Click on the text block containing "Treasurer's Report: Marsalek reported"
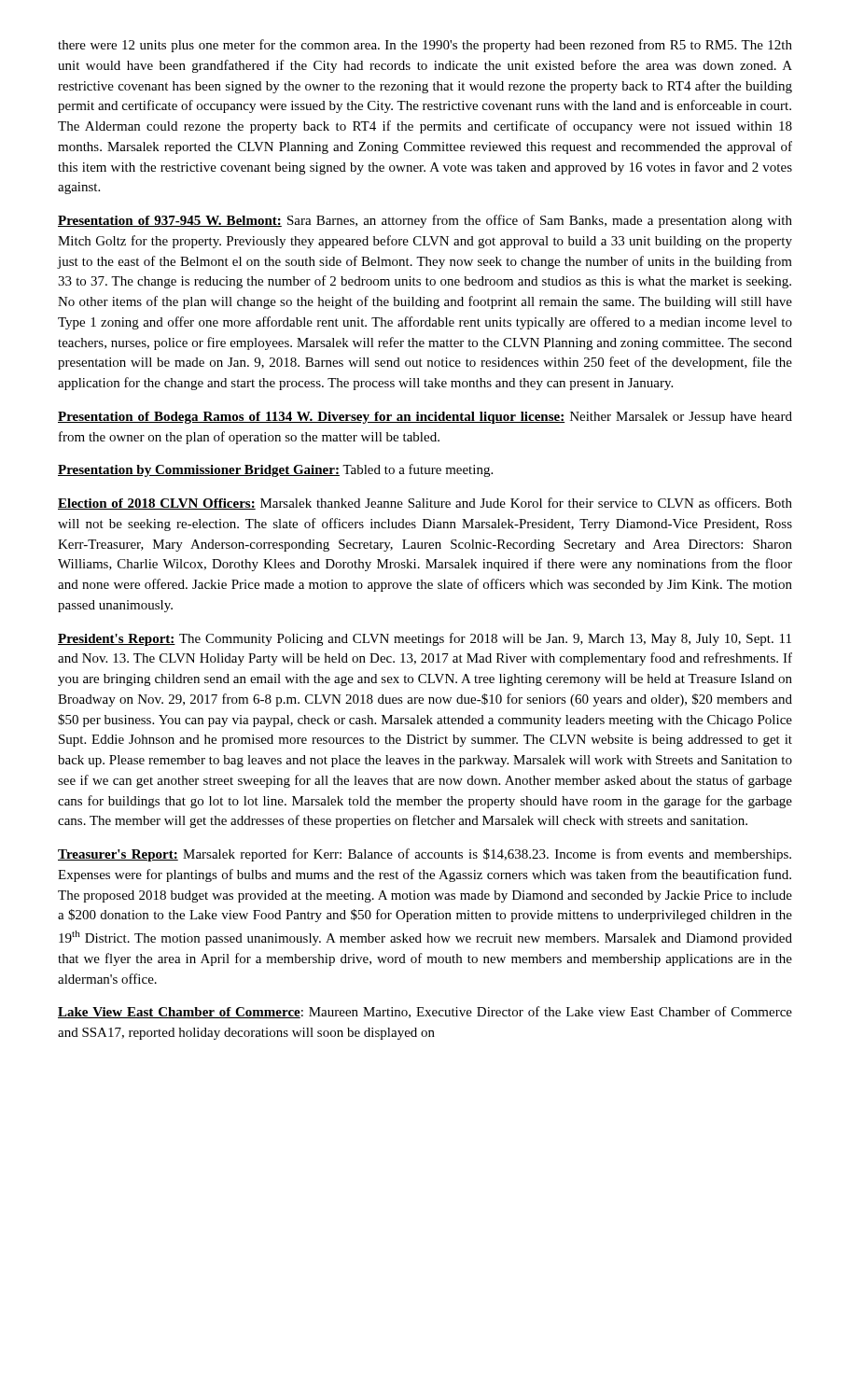 click(x=425, y=916)
